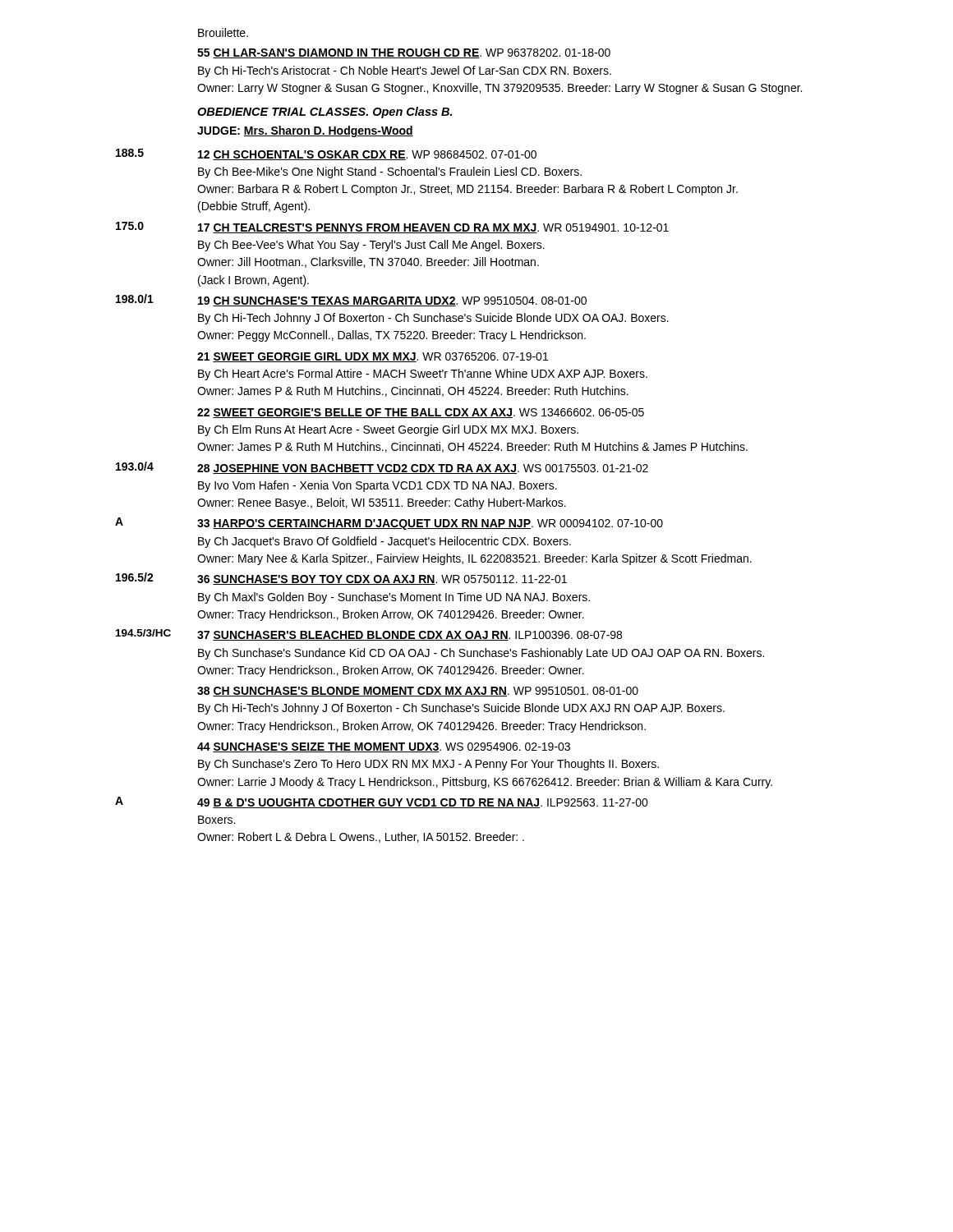
Task: Click on the block starting "194.5/3/HC 37 SUNCHASER'S BLEACHED BLONDE CDX AX OAJ"
Action: 509,653
